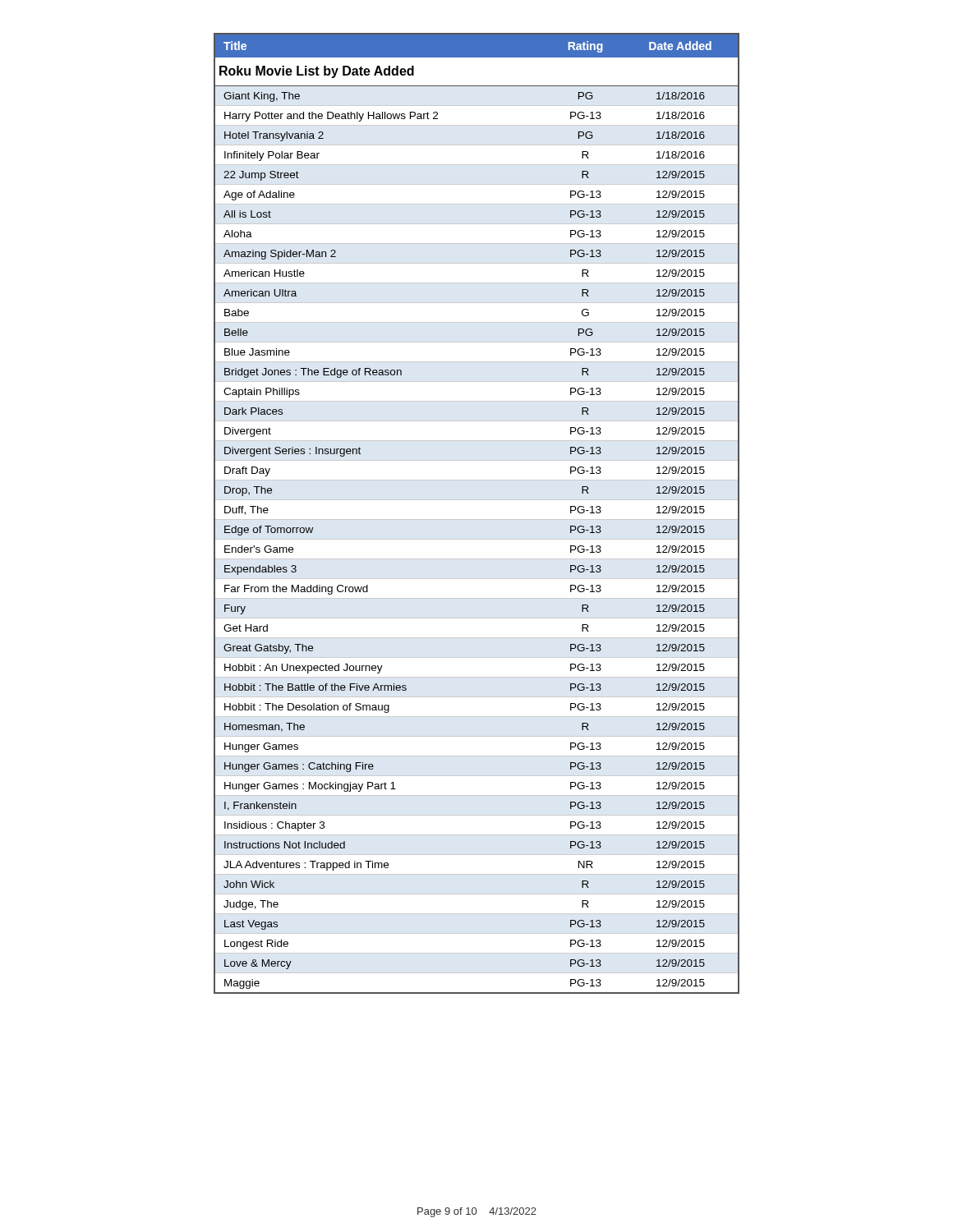Image resolution: width=953 pixels, height=1232 pixels.
Task: Select the table that reads "Dark Places"
Action: (476, 513)
